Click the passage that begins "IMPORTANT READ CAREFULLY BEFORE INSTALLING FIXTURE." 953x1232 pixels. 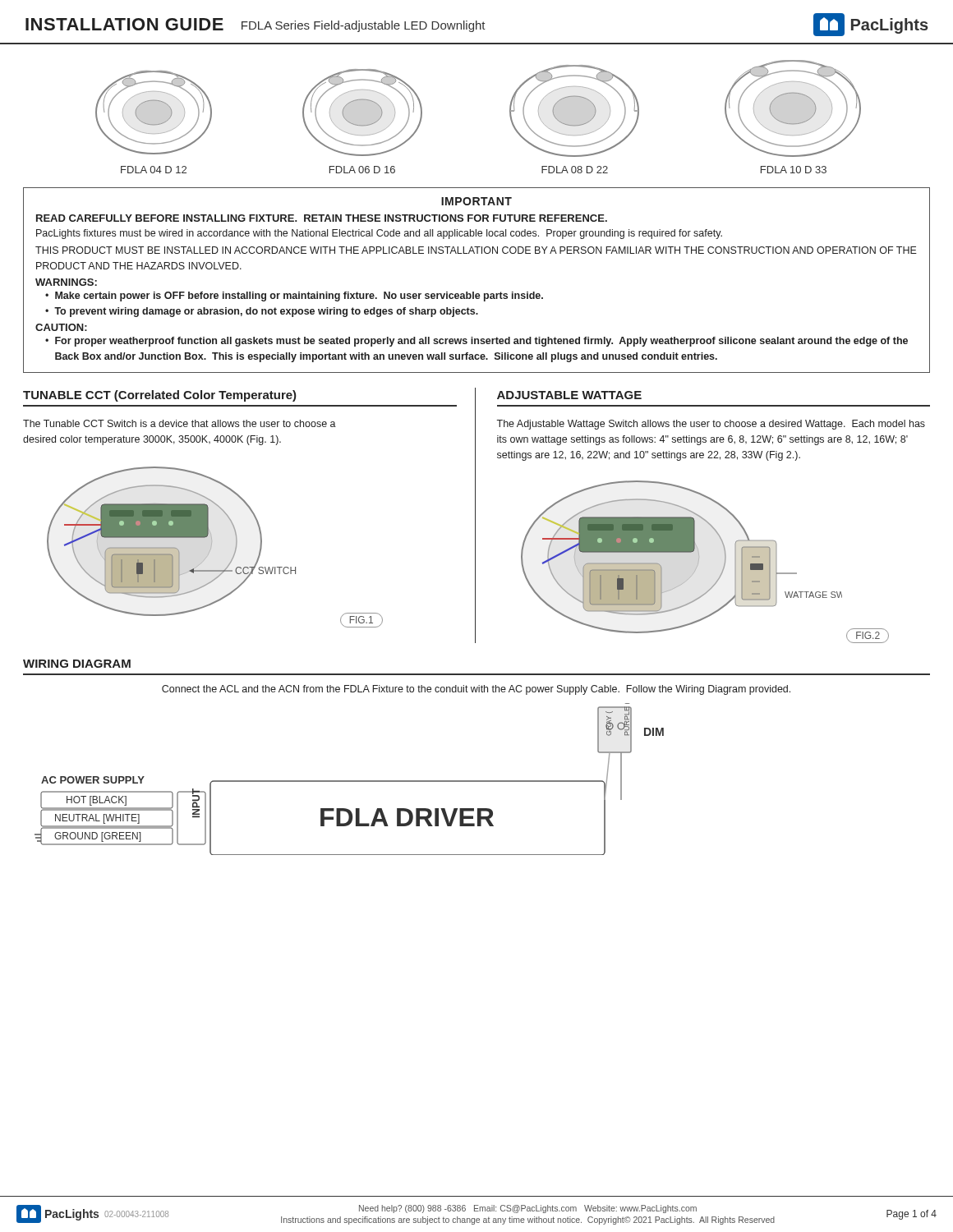pyautogui.click(x=476, y=201)
